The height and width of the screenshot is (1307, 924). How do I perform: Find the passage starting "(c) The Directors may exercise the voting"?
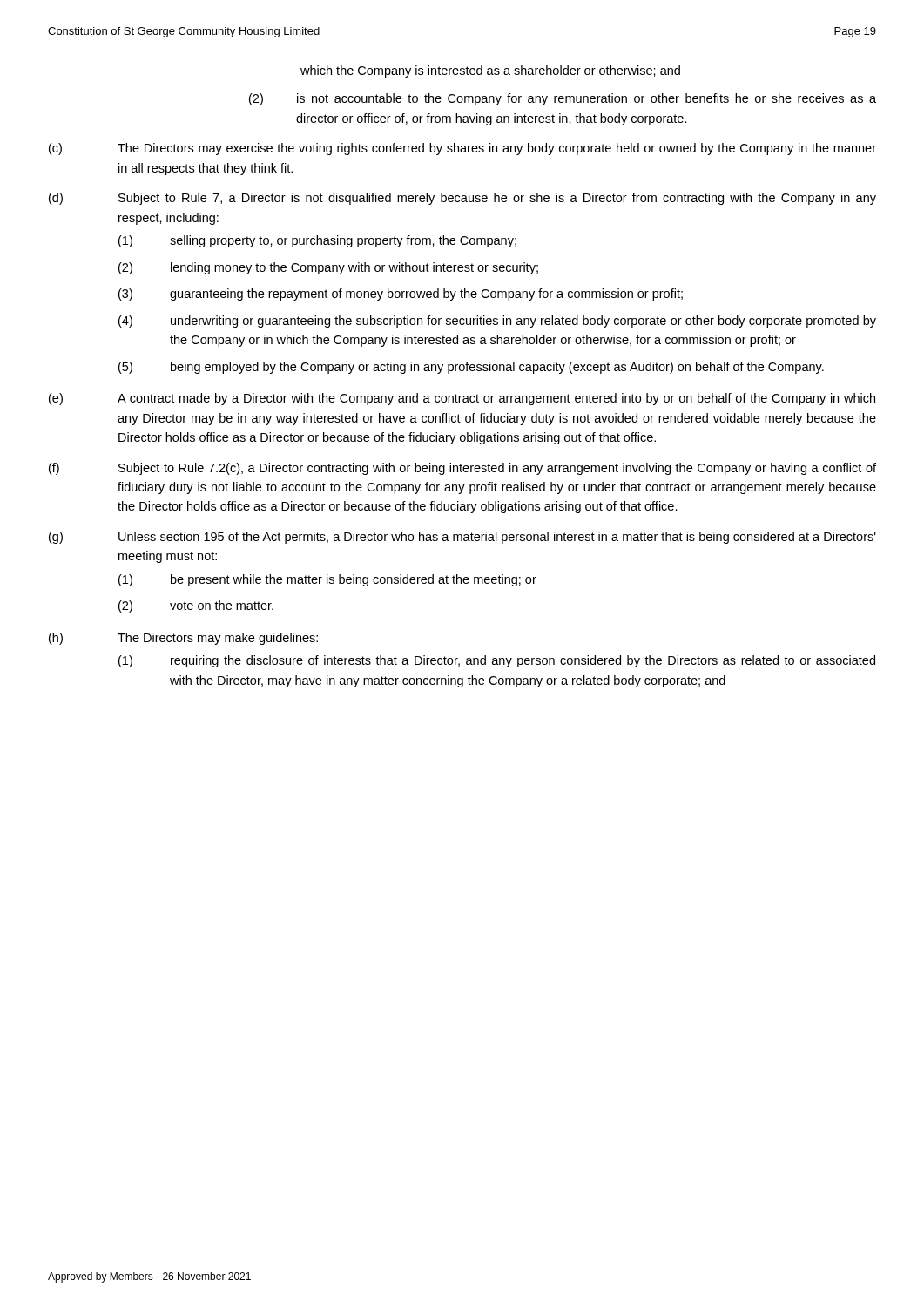(462, 158)
